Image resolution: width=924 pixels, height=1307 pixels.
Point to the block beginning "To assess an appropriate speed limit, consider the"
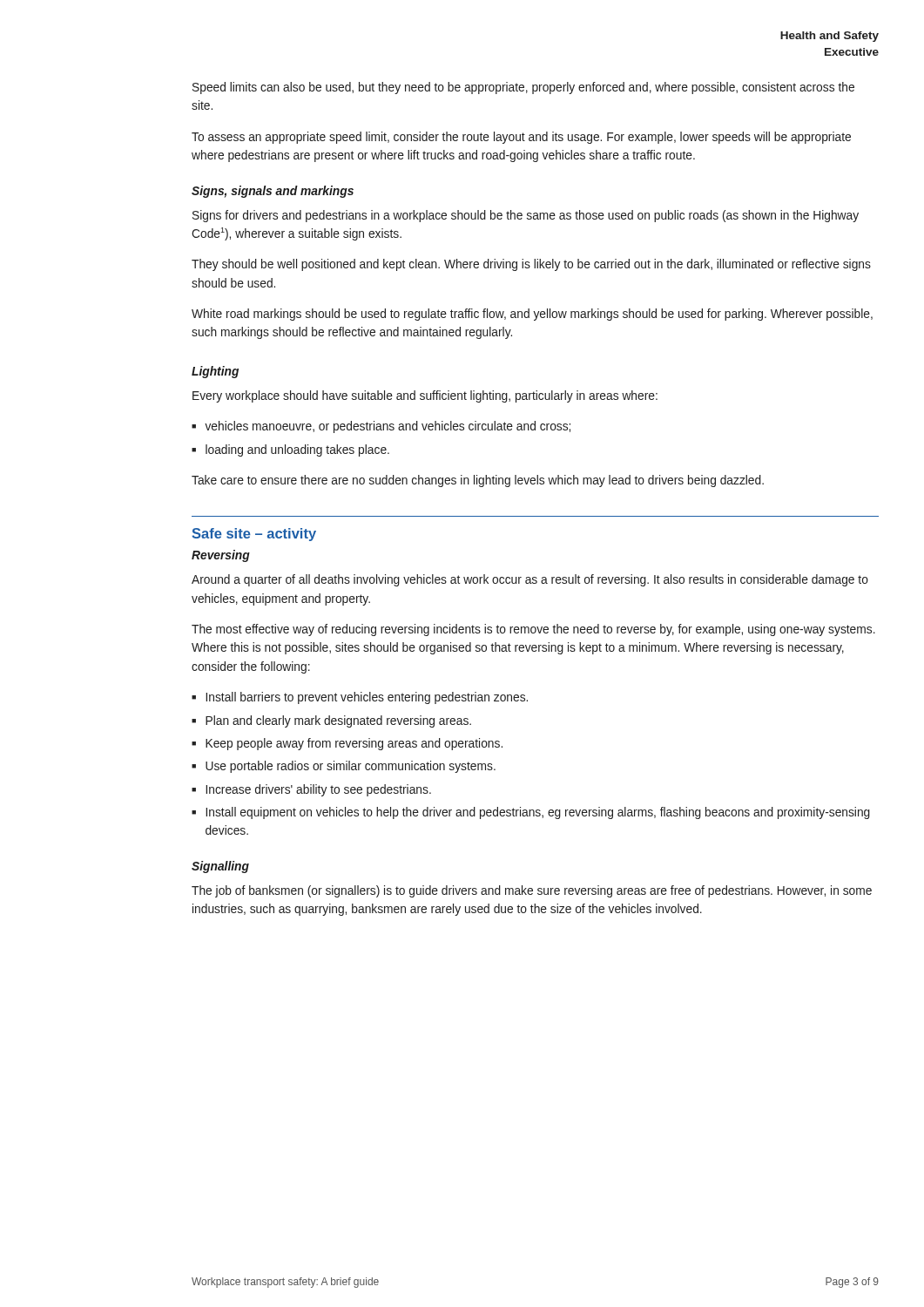pos(522,146)
